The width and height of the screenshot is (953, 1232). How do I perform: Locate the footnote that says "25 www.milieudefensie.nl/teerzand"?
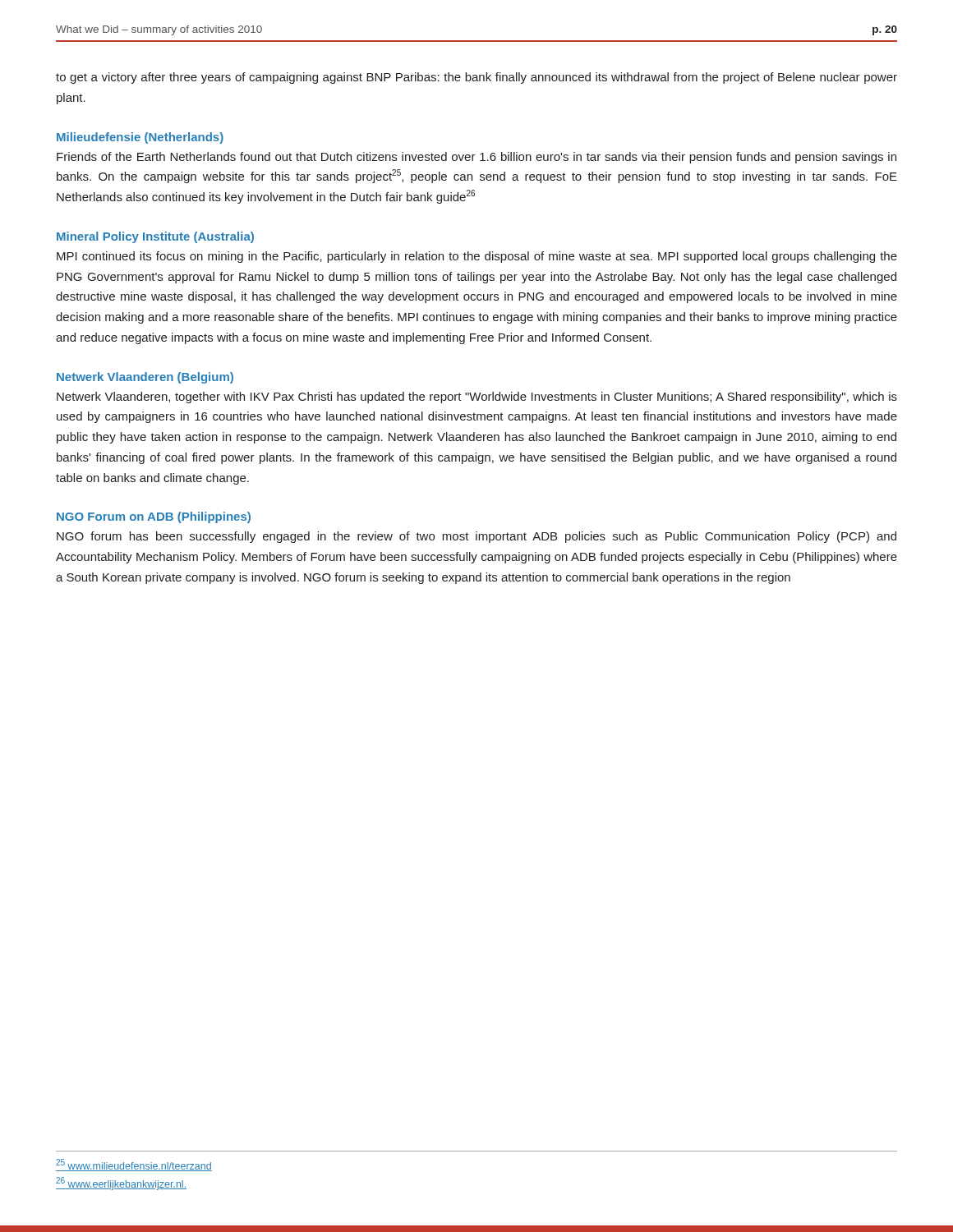pyautogui.click(x=134, y=1165)
